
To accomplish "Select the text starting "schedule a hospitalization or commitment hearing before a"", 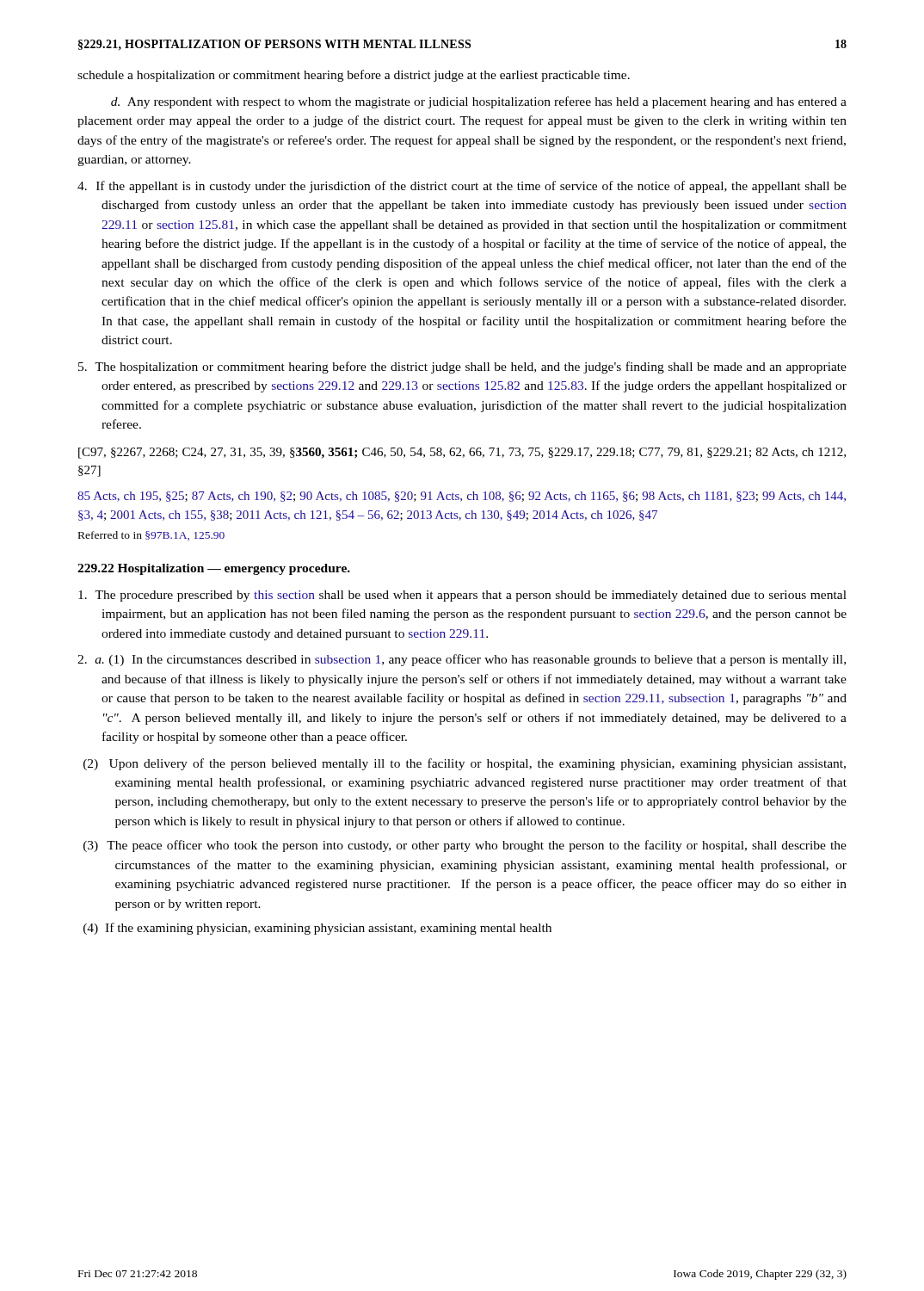I will [354, 75].
